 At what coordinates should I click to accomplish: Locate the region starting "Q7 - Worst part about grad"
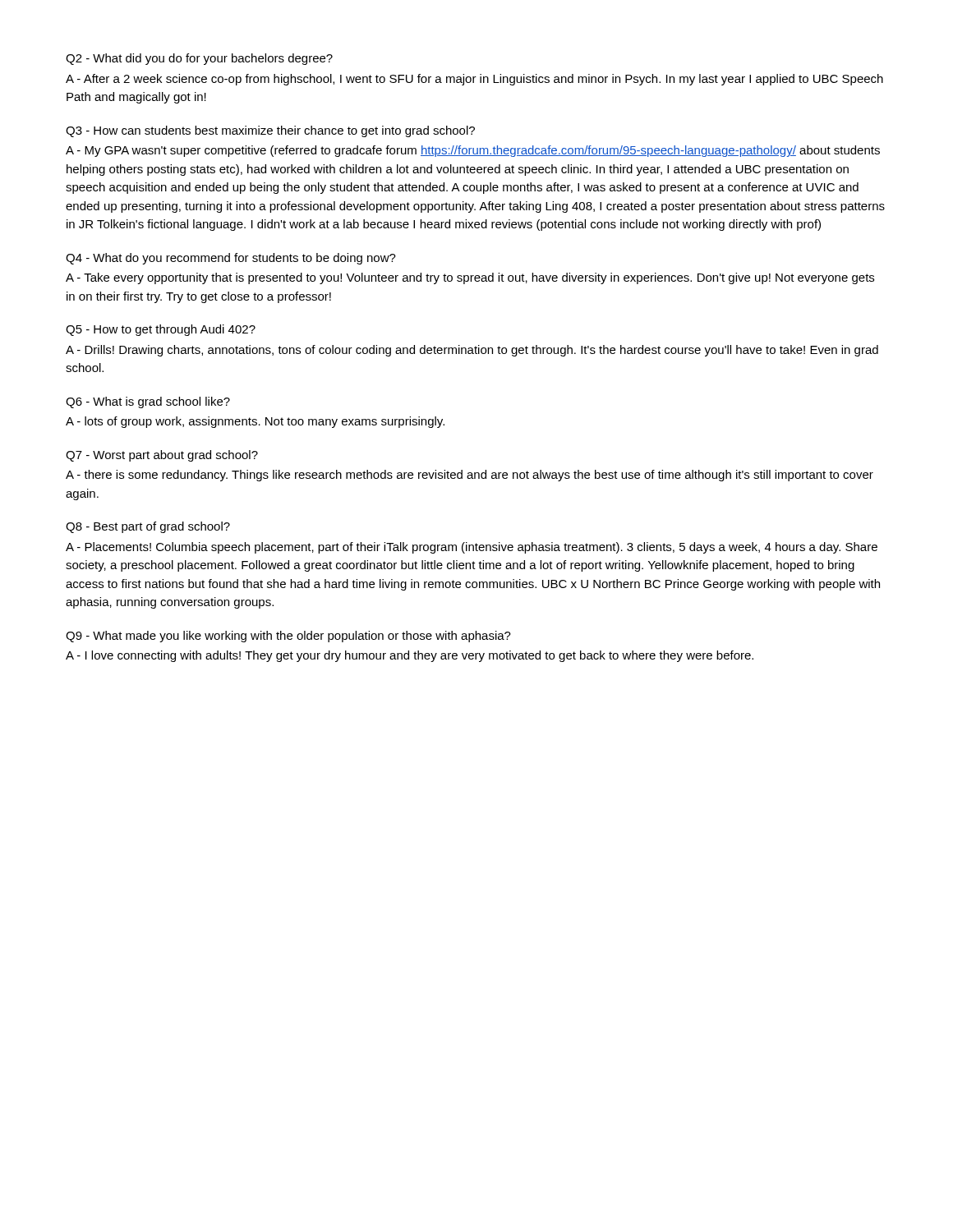[476, 474]
